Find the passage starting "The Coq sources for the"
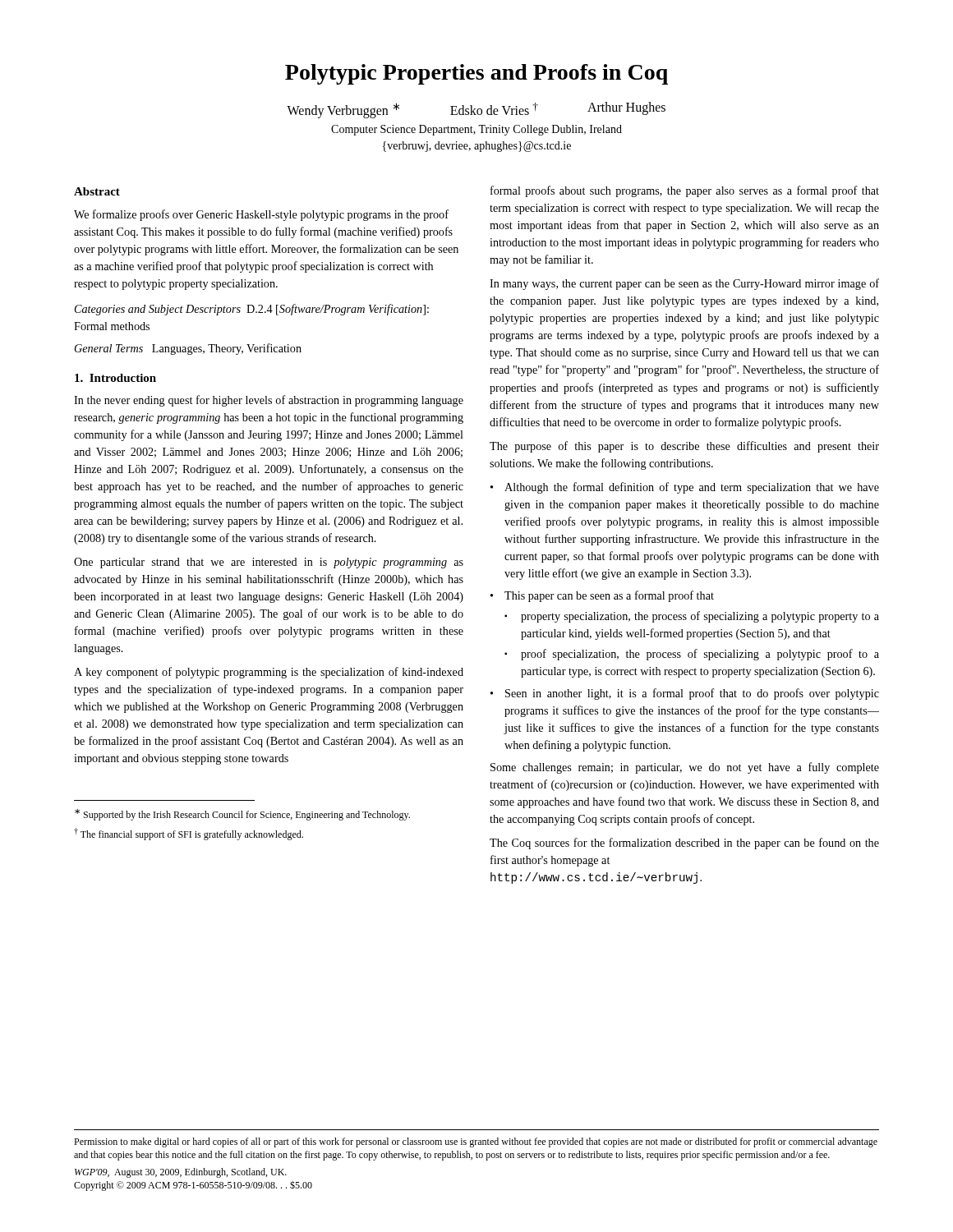Image resolution: width=953 pixels, height=1232 pixels. [x=684, y=844]
